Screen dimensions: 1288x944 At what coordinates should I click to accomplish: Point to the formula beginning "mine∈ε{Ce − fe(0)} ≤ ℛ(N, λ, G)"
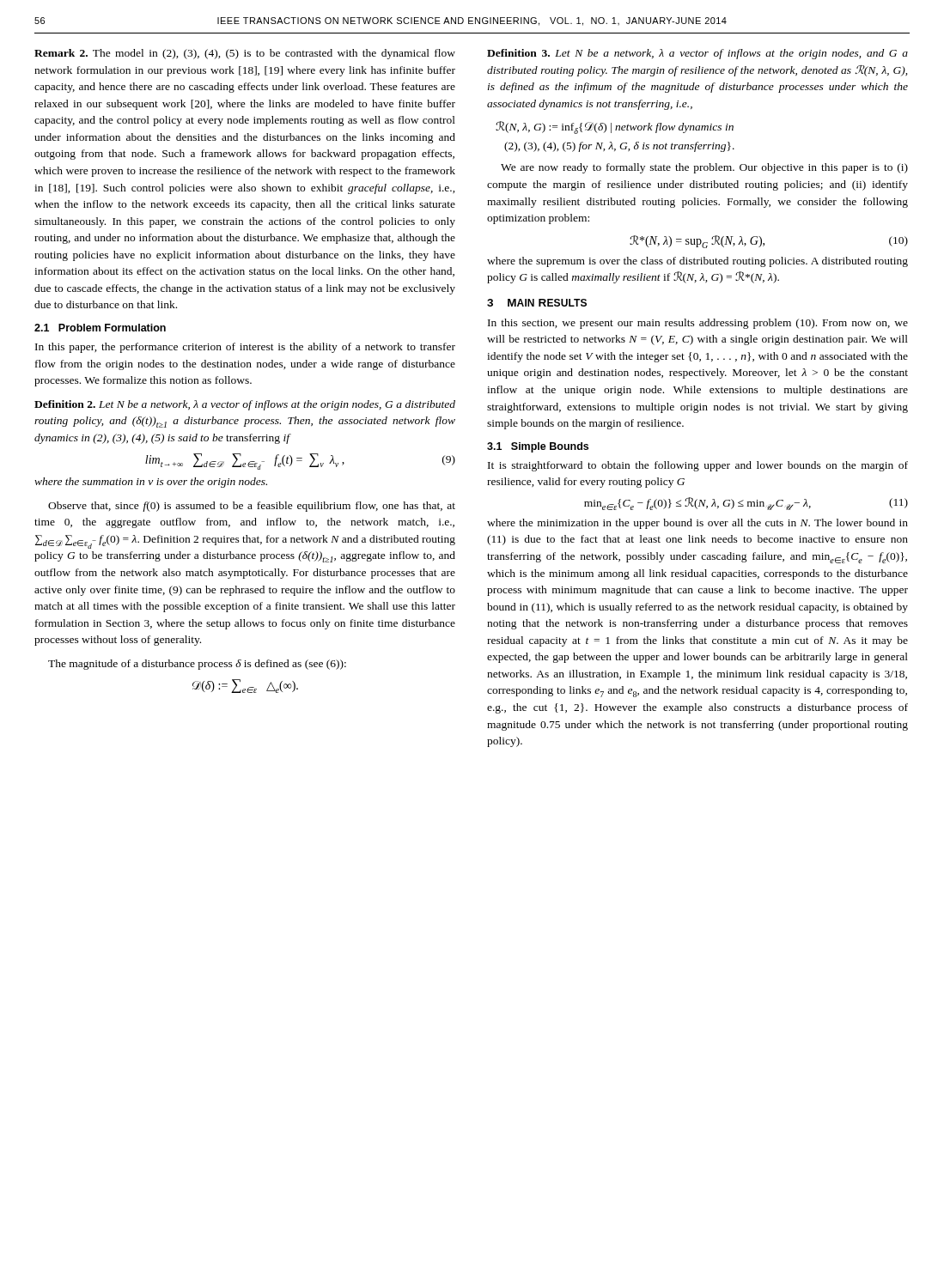[x=697, y=503]
